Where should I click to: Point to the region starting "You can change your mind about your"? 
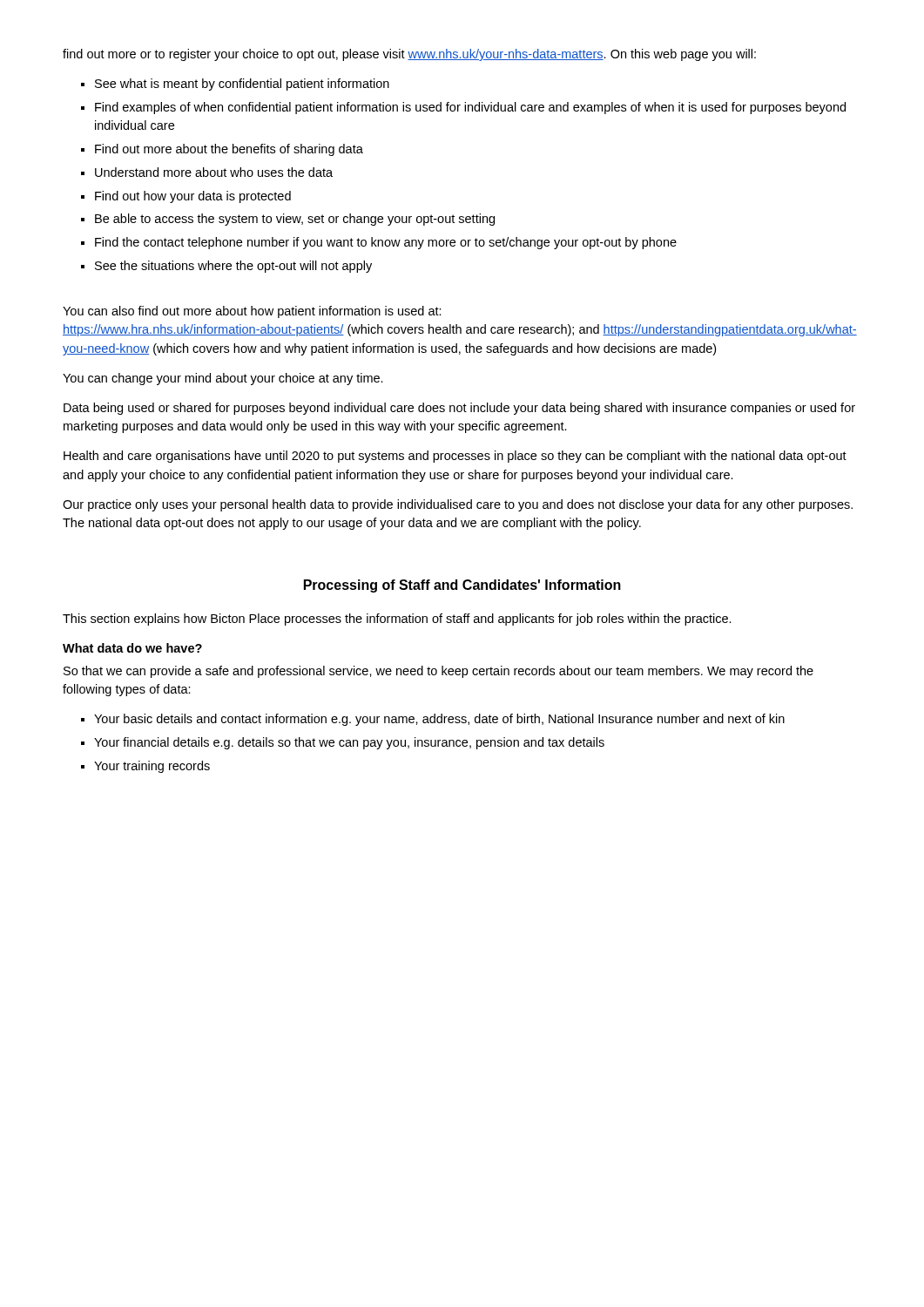[223, 379]
